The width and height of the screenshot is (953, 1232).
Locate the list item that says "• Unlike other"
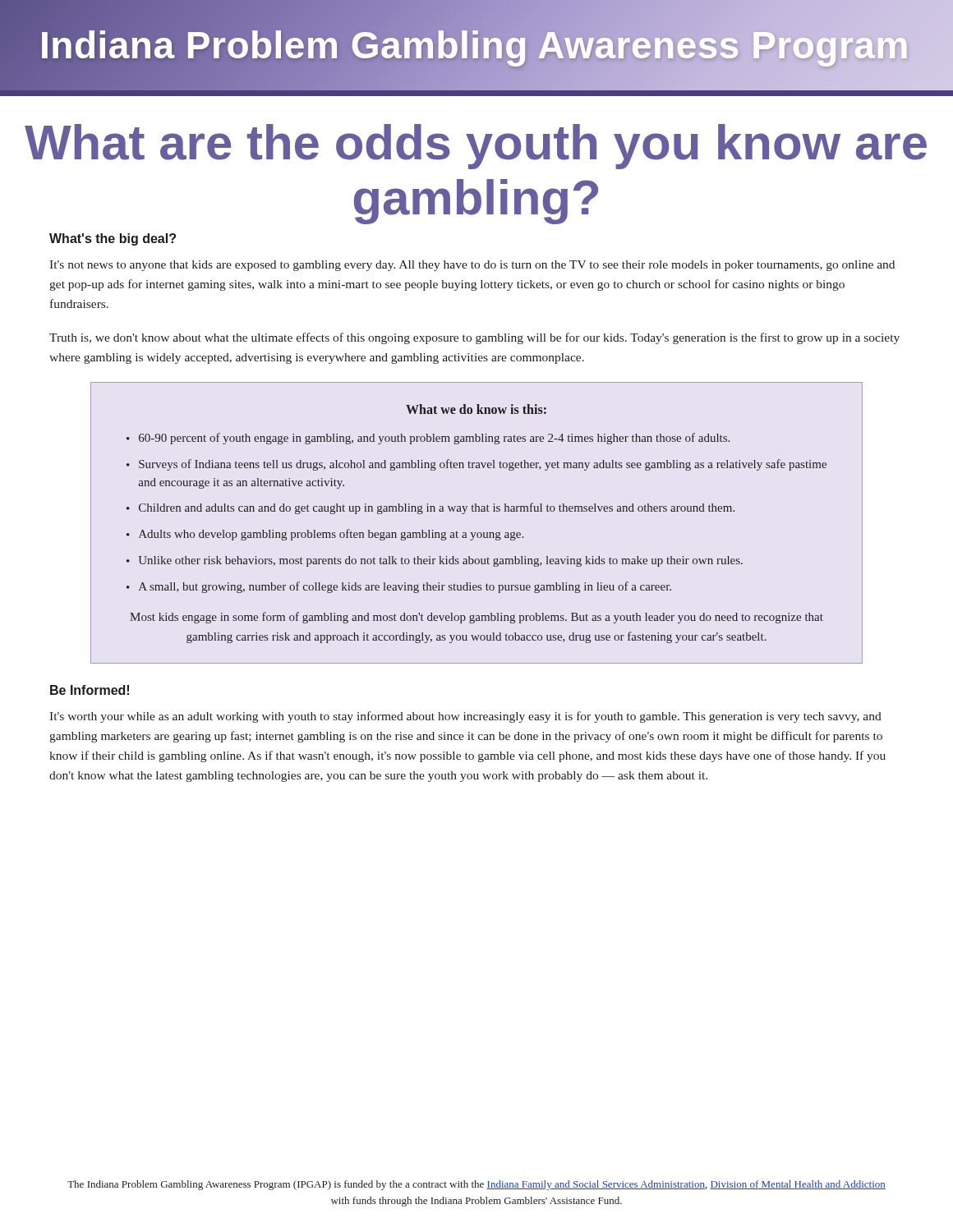[435, 561]
